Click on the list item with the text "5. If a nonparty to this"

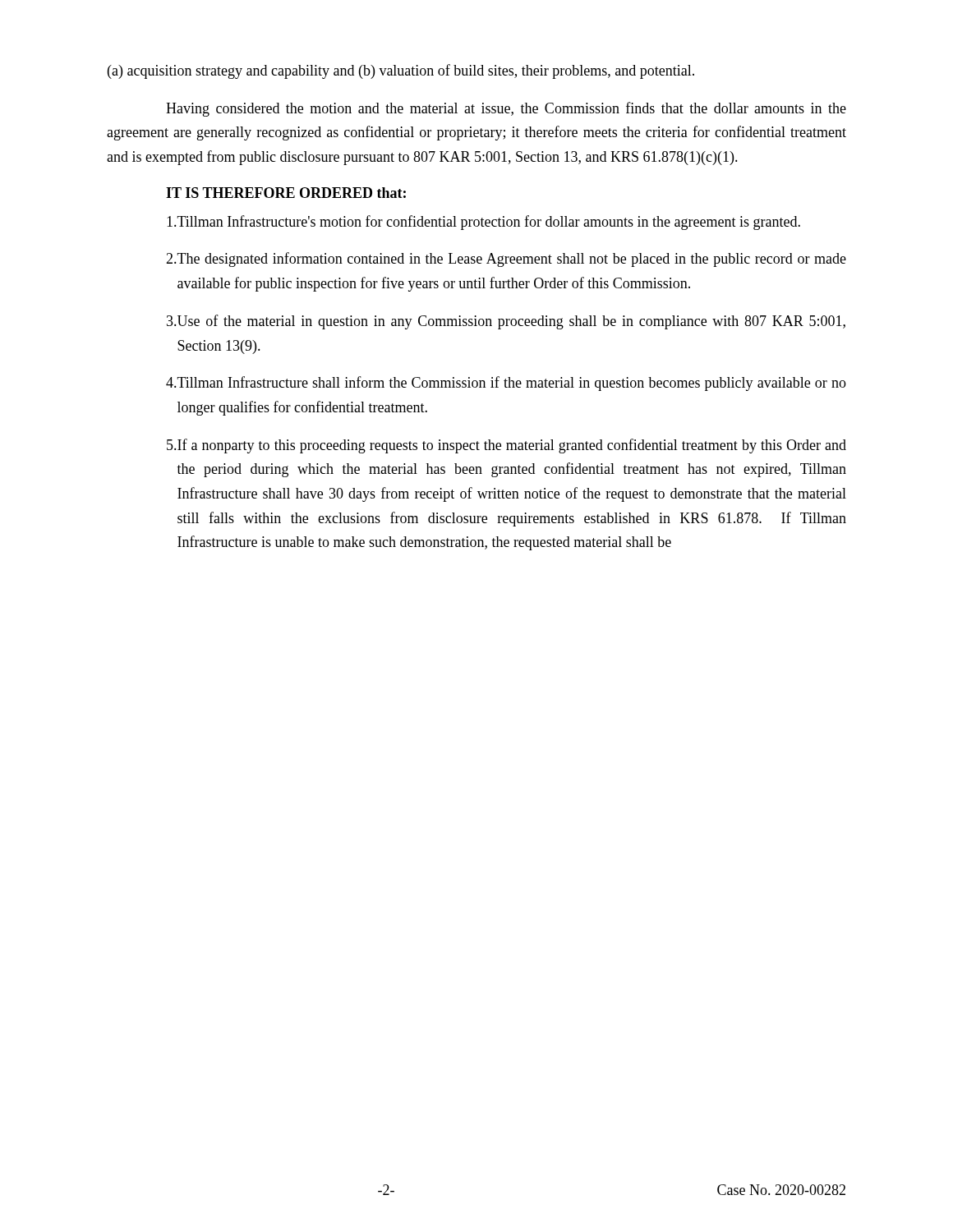point(476,494)
